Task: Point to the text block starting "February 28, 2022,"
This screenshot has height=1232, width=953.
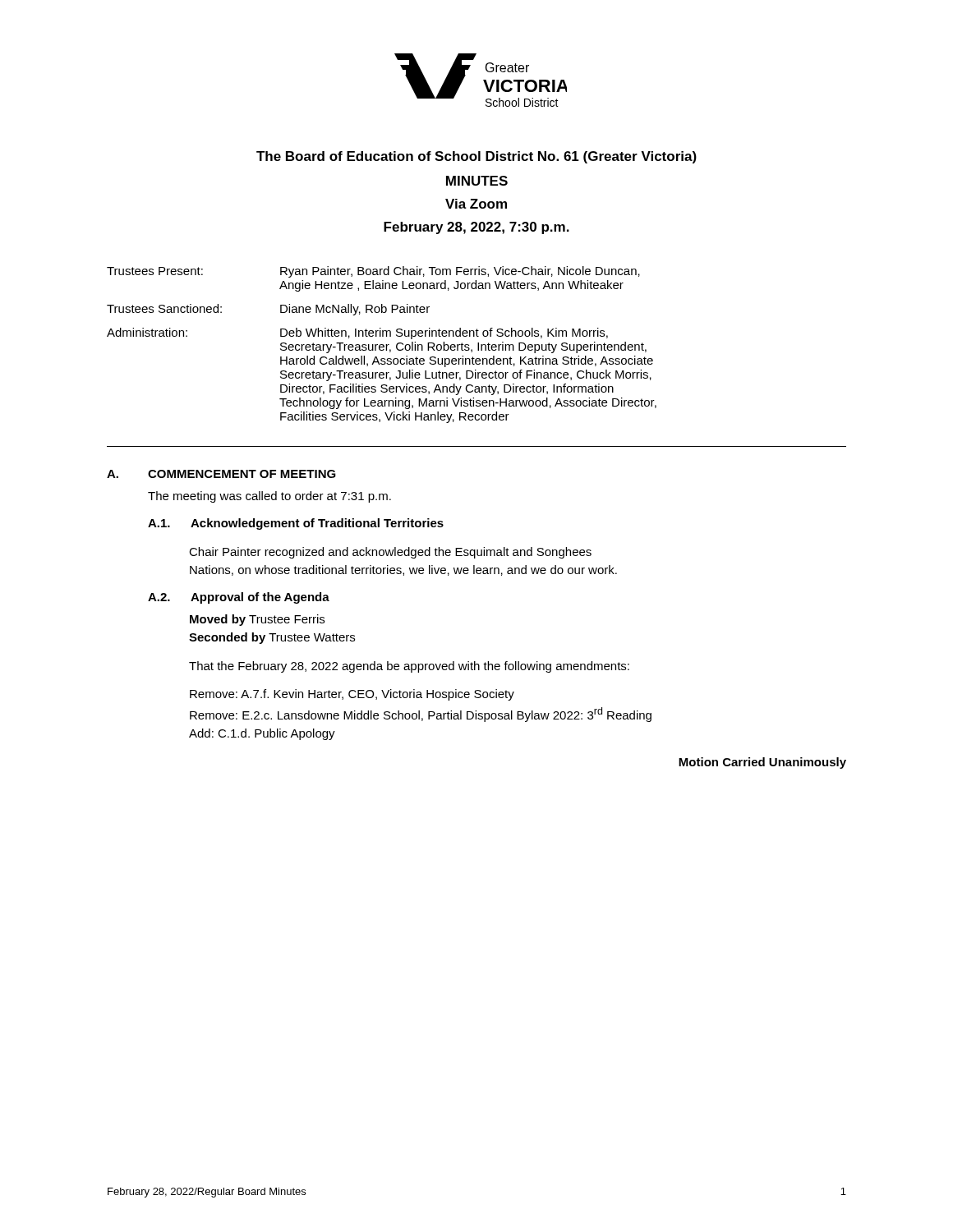Action: pos(476,227)
